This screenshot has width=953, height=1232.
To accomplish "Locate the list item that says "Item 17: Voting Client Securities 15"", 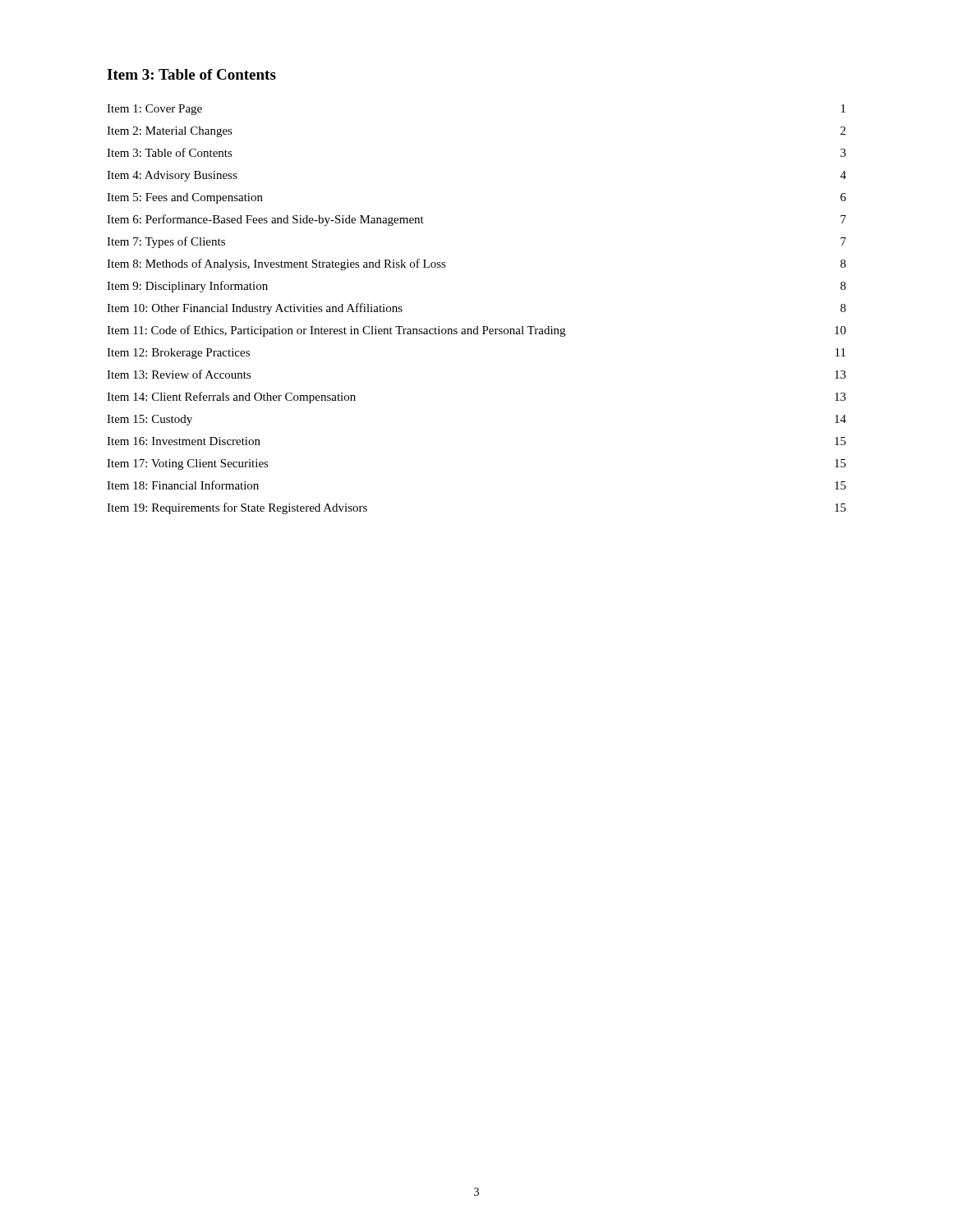I will tap(189, 466).
